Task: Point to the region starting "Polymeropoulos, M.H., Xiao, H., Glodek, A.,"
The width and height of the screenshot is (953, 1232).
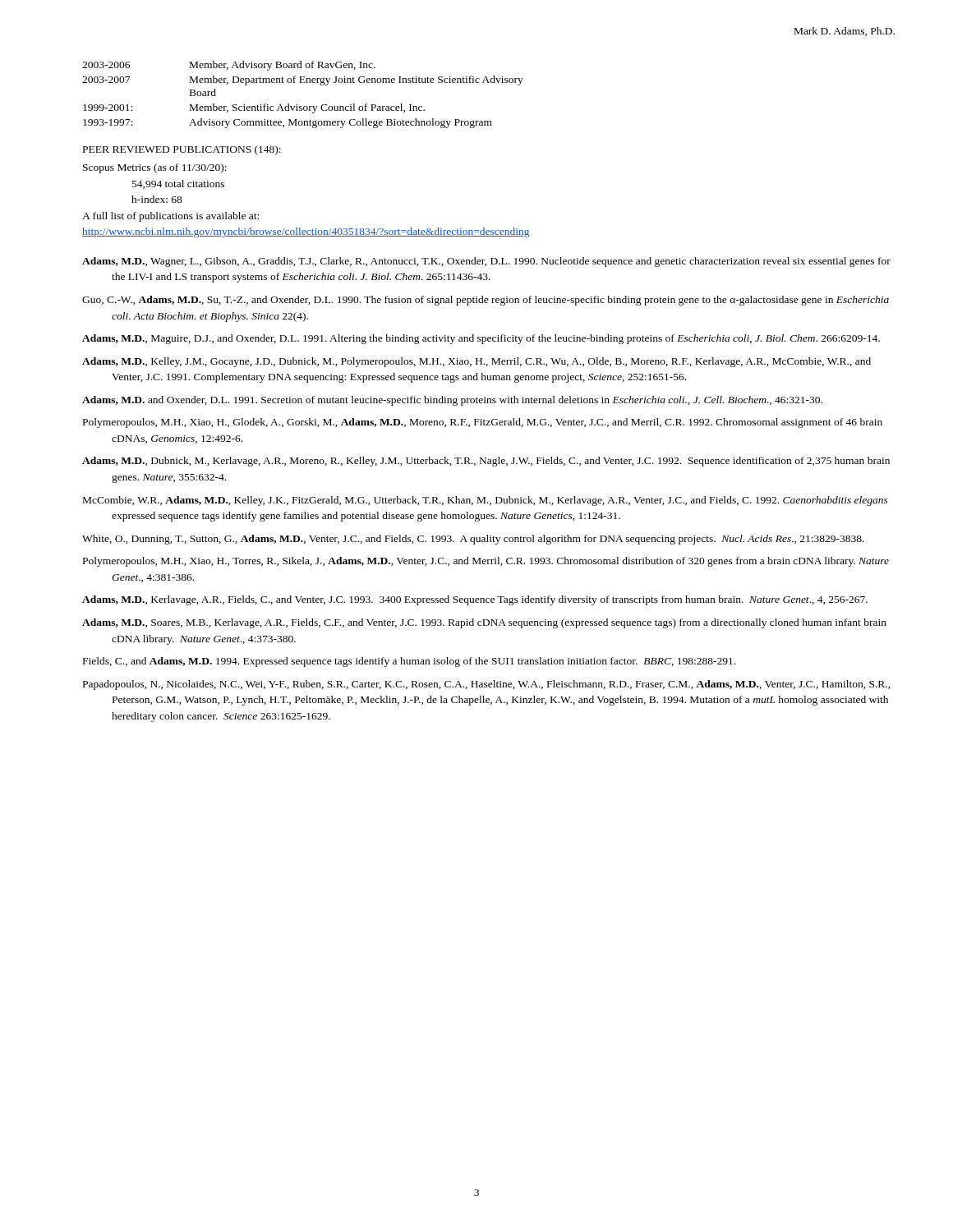Action: [x=482, y=430]
